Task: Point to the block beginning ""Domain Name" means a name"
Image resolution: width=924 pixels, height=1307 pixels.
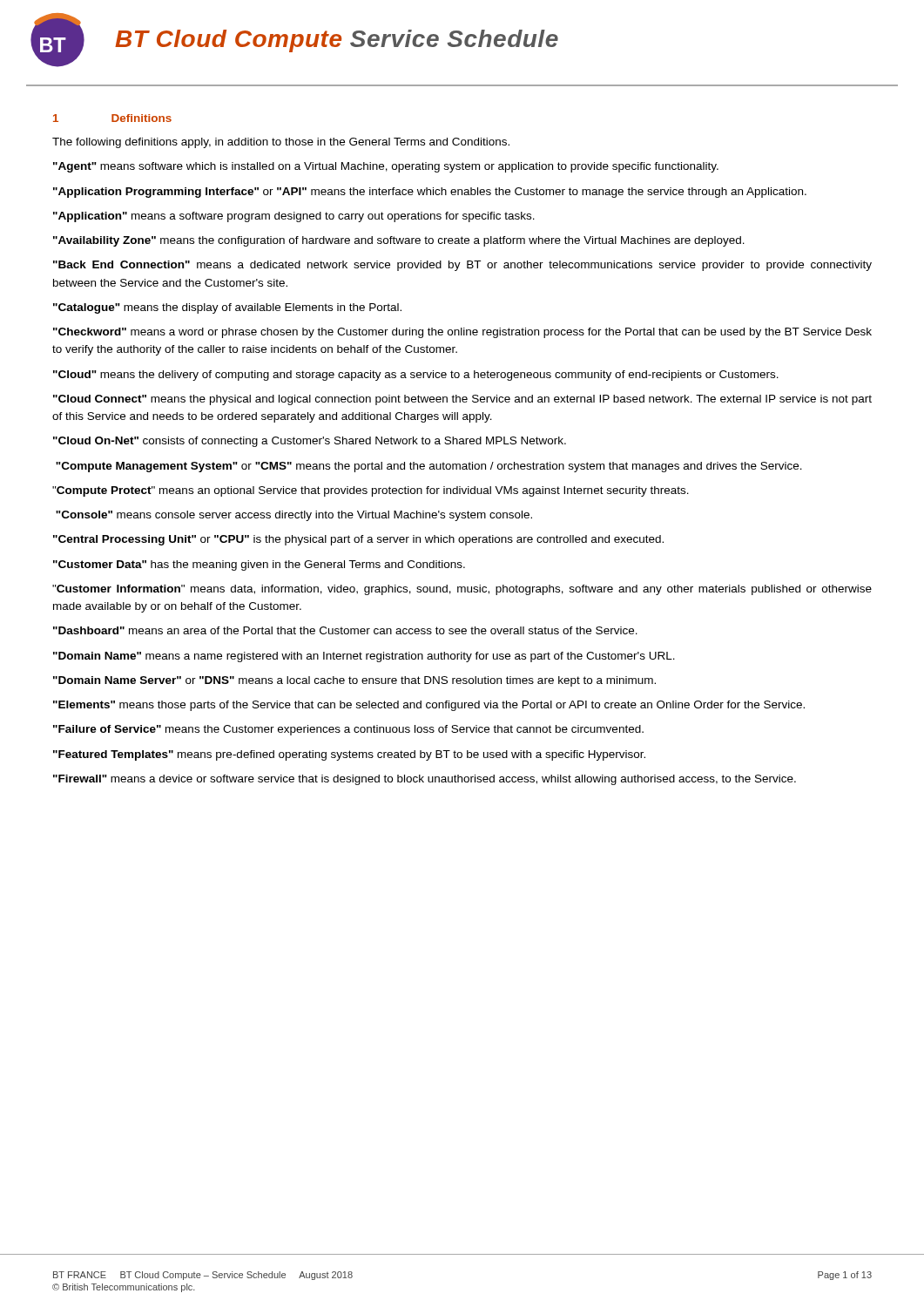Action: tap(462, 656)
